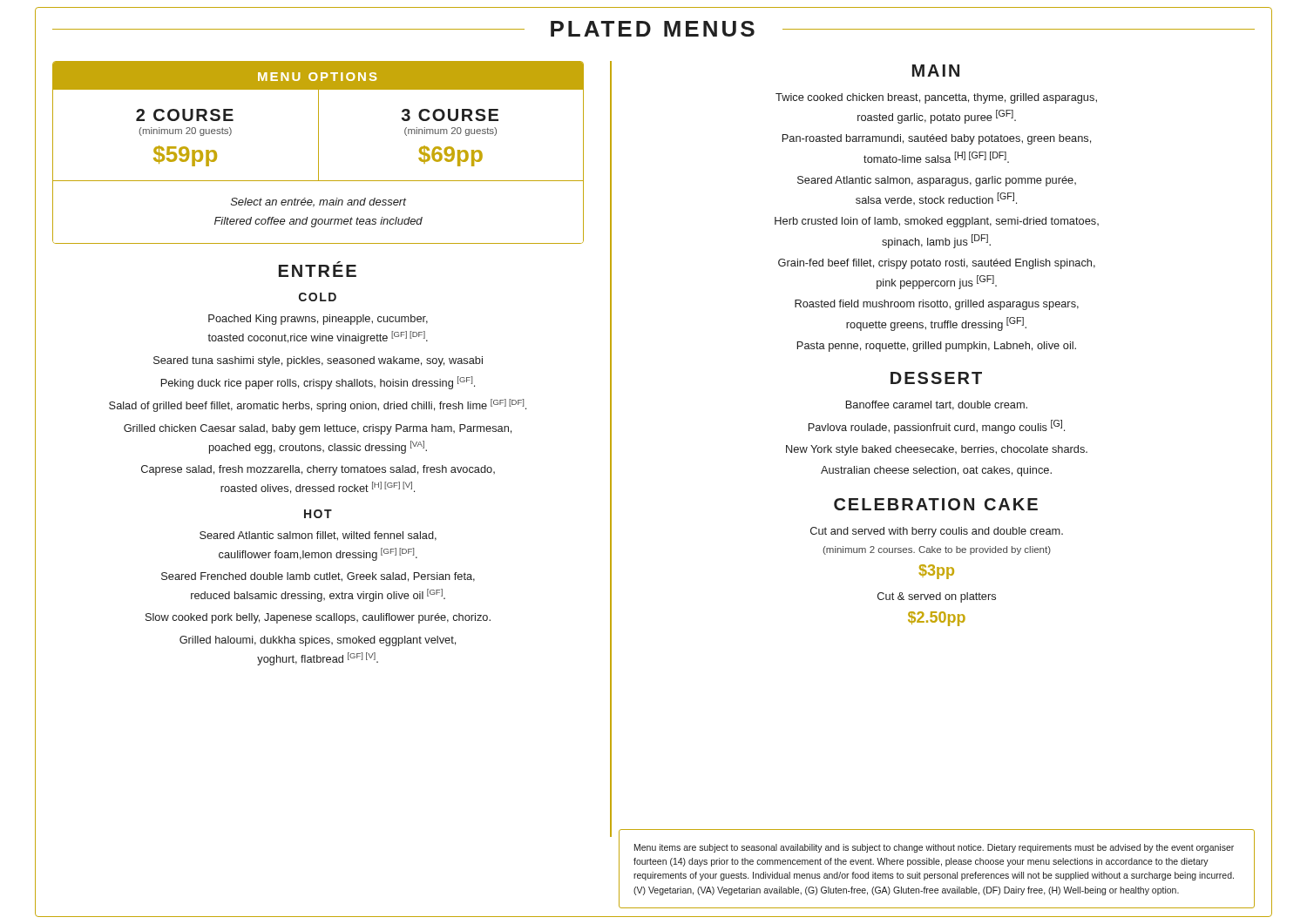
Task: Point to the block starting "Herb crusted loin of lamb, smoked eggplant, semi-dried"
Action: (937, 231)
